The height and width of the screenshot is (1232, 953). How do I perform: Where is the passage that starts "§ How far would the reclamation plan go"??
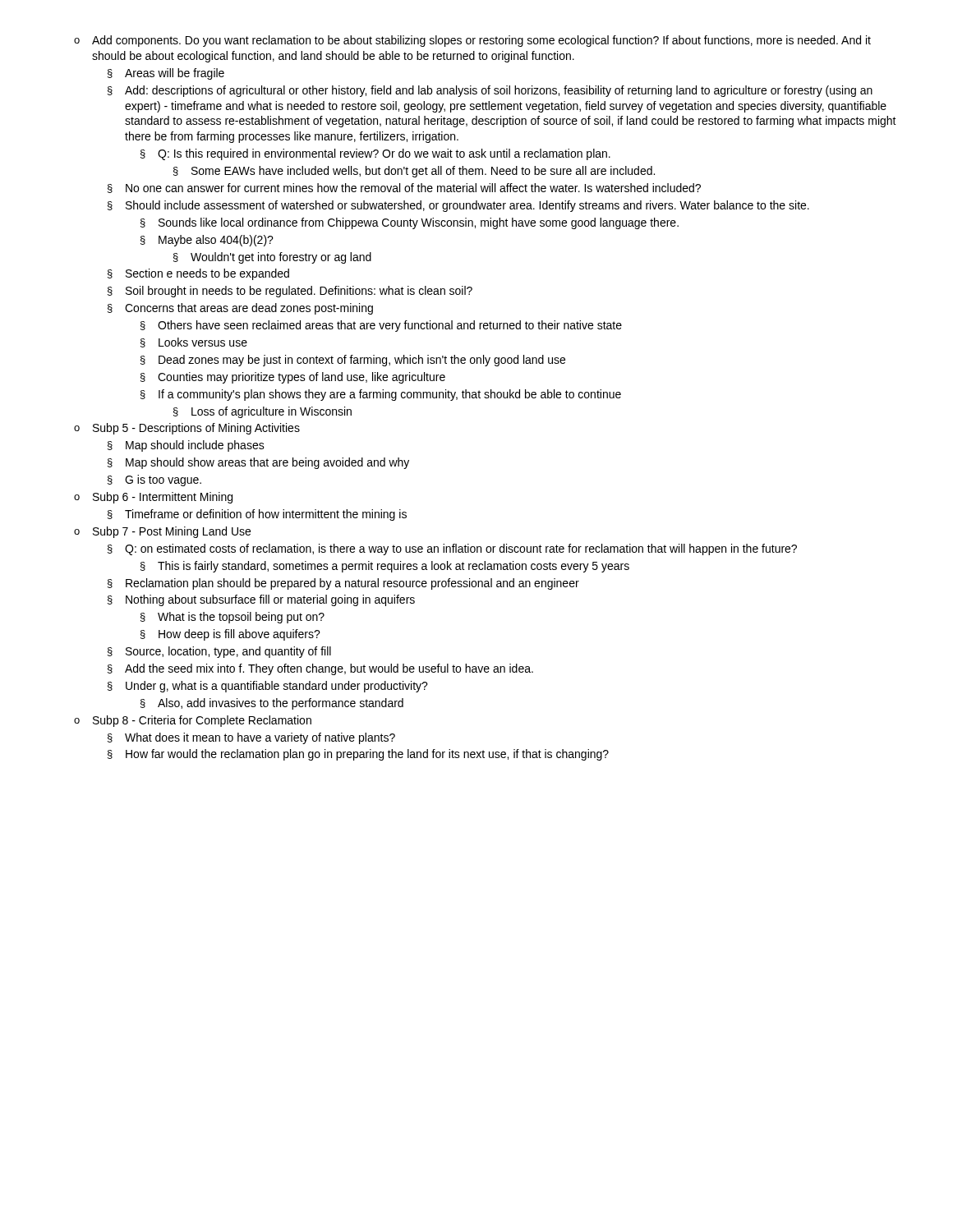click(505, 755)
